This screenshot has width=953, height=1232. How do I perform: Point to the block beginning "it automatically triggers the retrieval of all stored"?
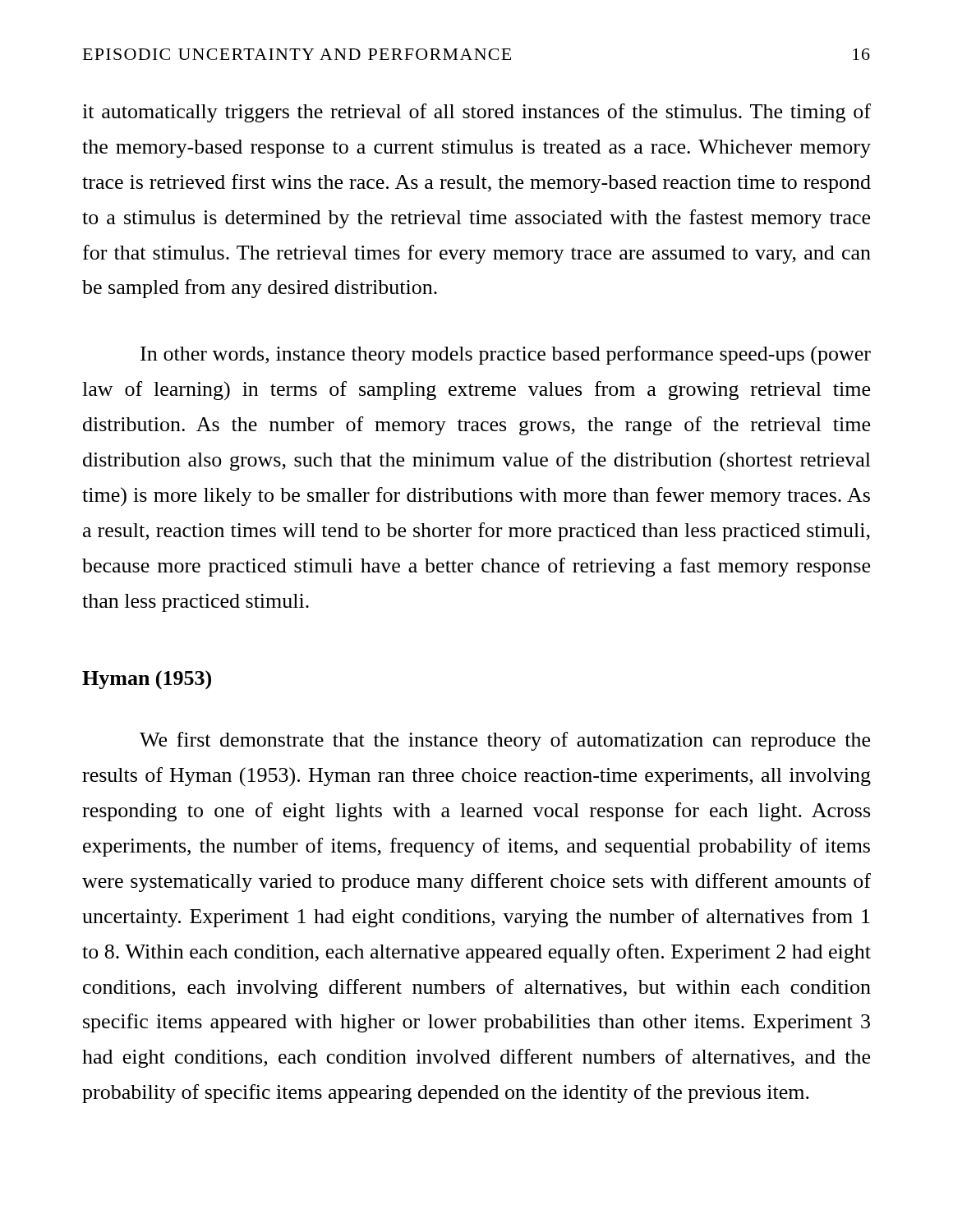pyautogui.click(x=476, y=200)
